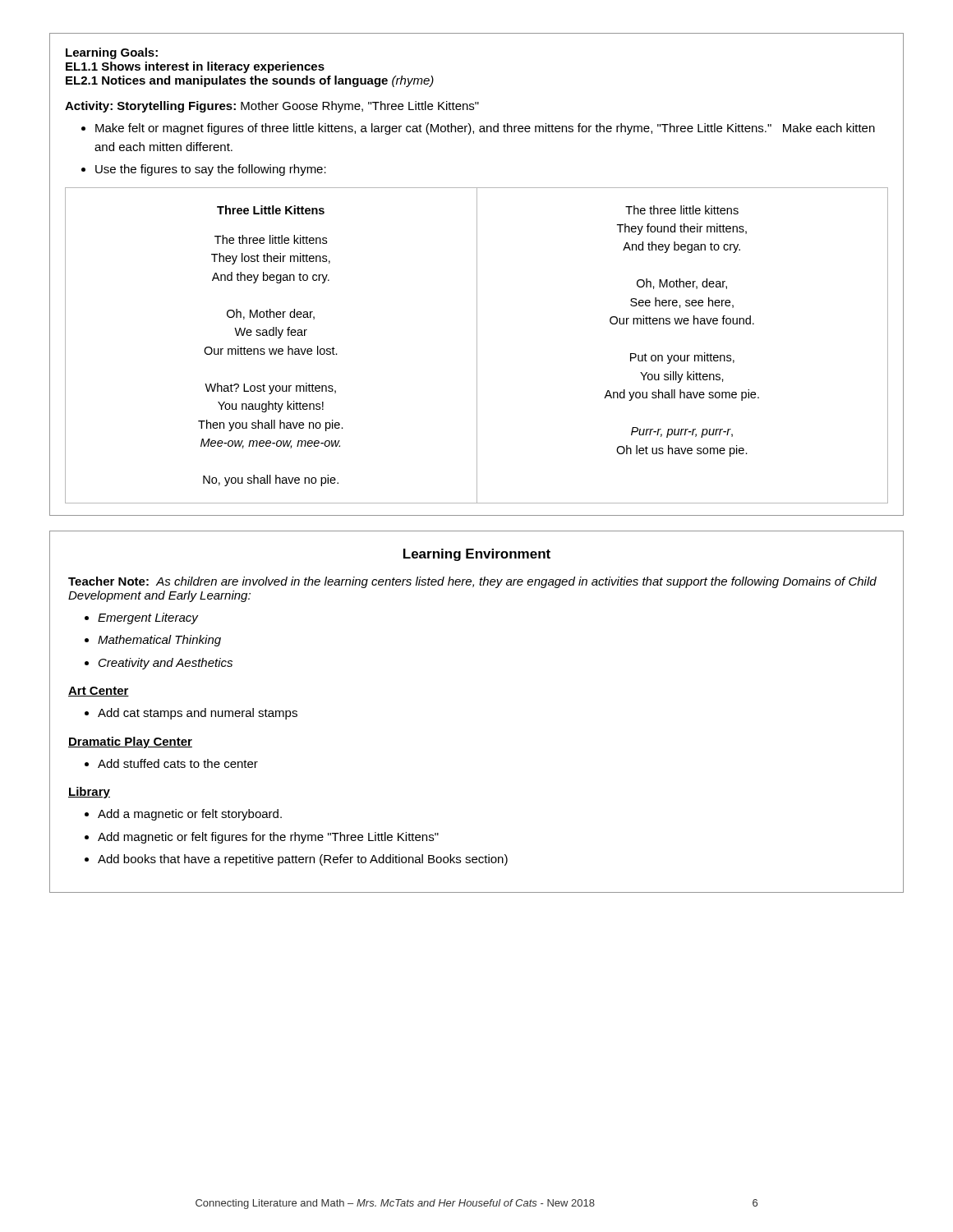Screen dimensions: 1232x953
Task: Find the list item that reads "Use the figures to say the"
Action: tap(211, 169)
